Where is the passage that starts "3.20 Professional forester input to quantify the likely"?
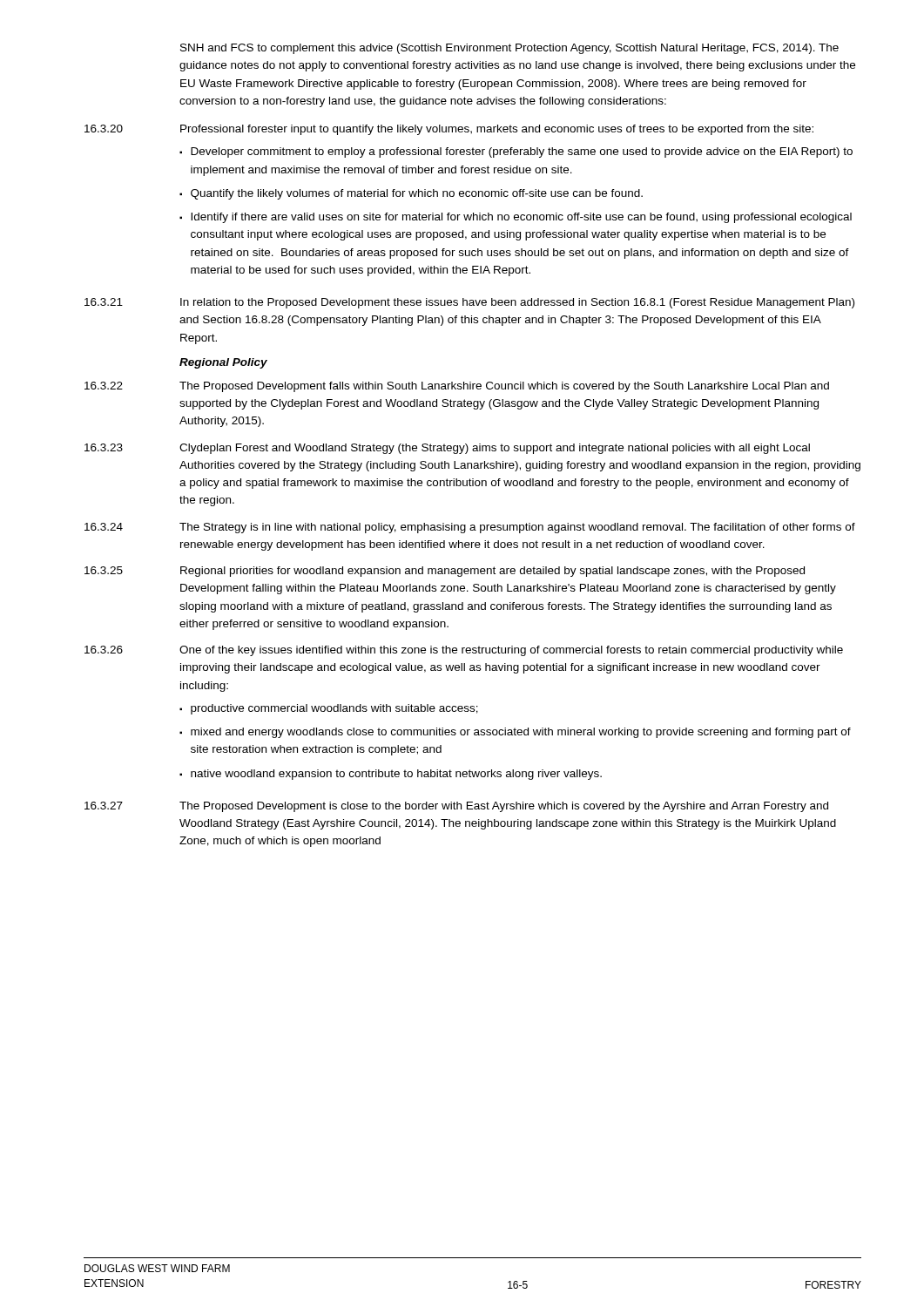The height and width of the screenshot is (1307, 924). pyautogui.click(x=472, y=203)
